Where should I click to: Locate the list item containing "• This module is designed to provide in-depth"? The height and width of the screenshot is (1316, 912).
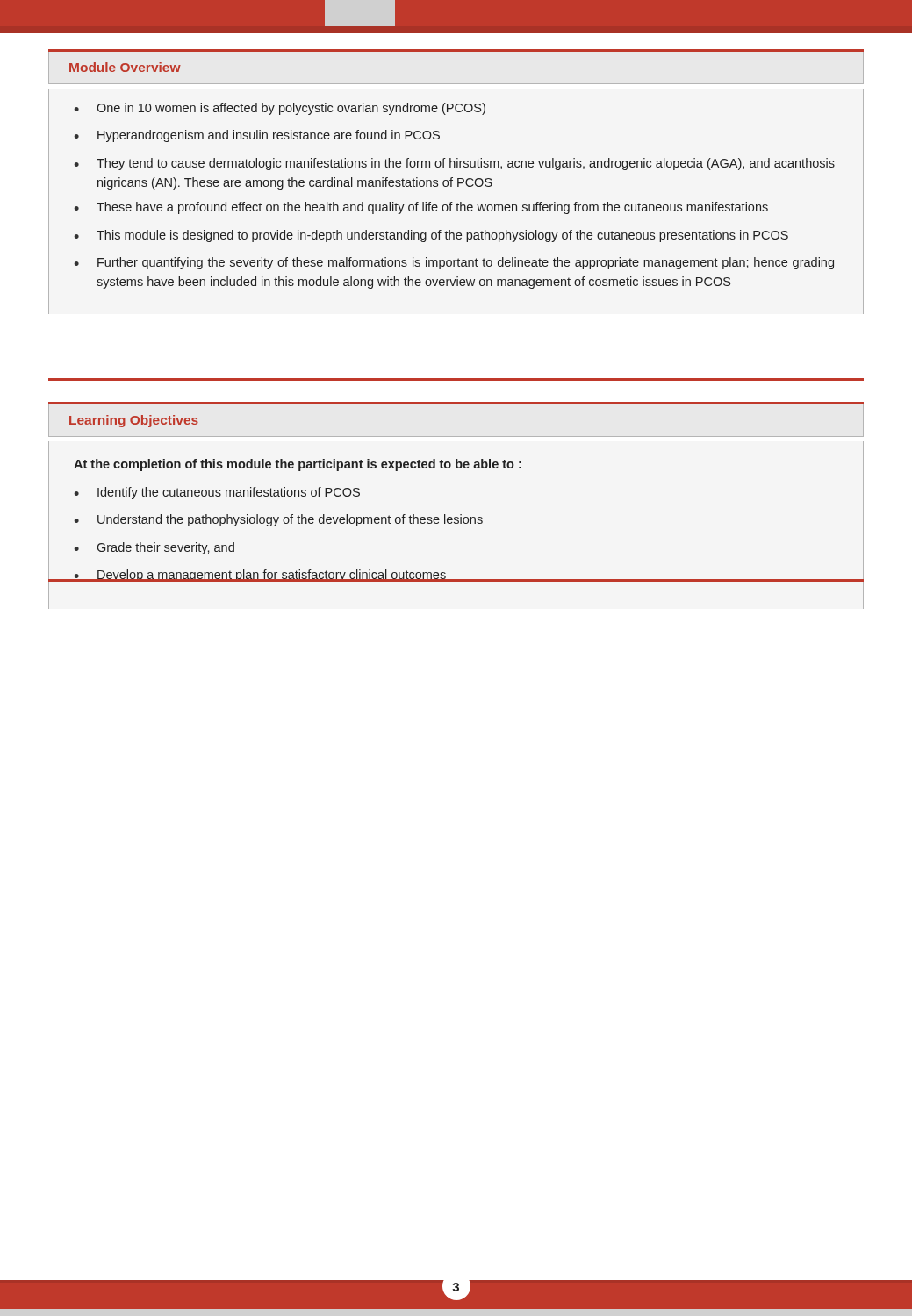pos(454,237)
